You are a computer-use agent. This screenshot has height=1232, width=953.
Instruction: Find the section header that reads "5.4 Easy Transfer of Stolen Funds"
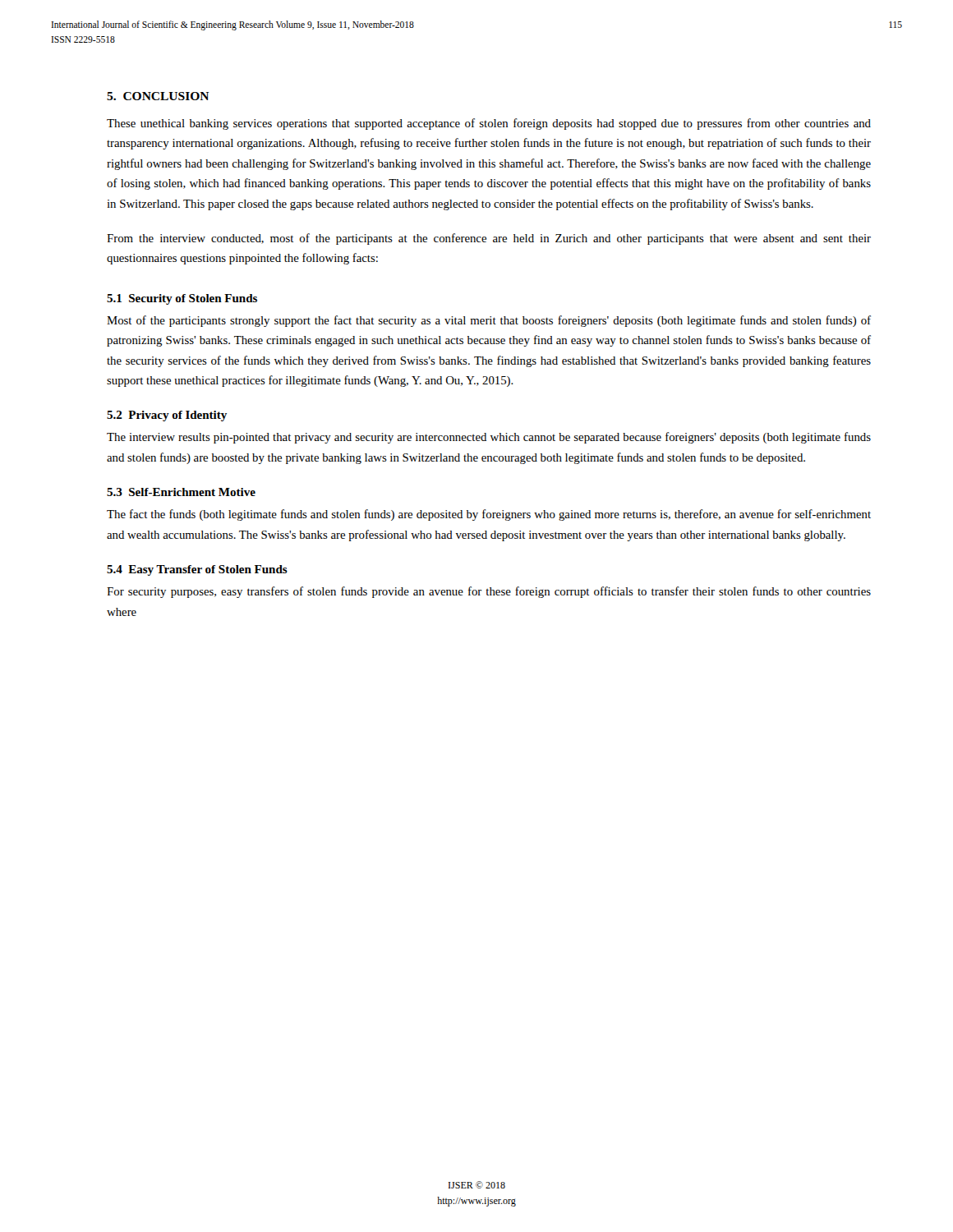[x=197, y=569]
